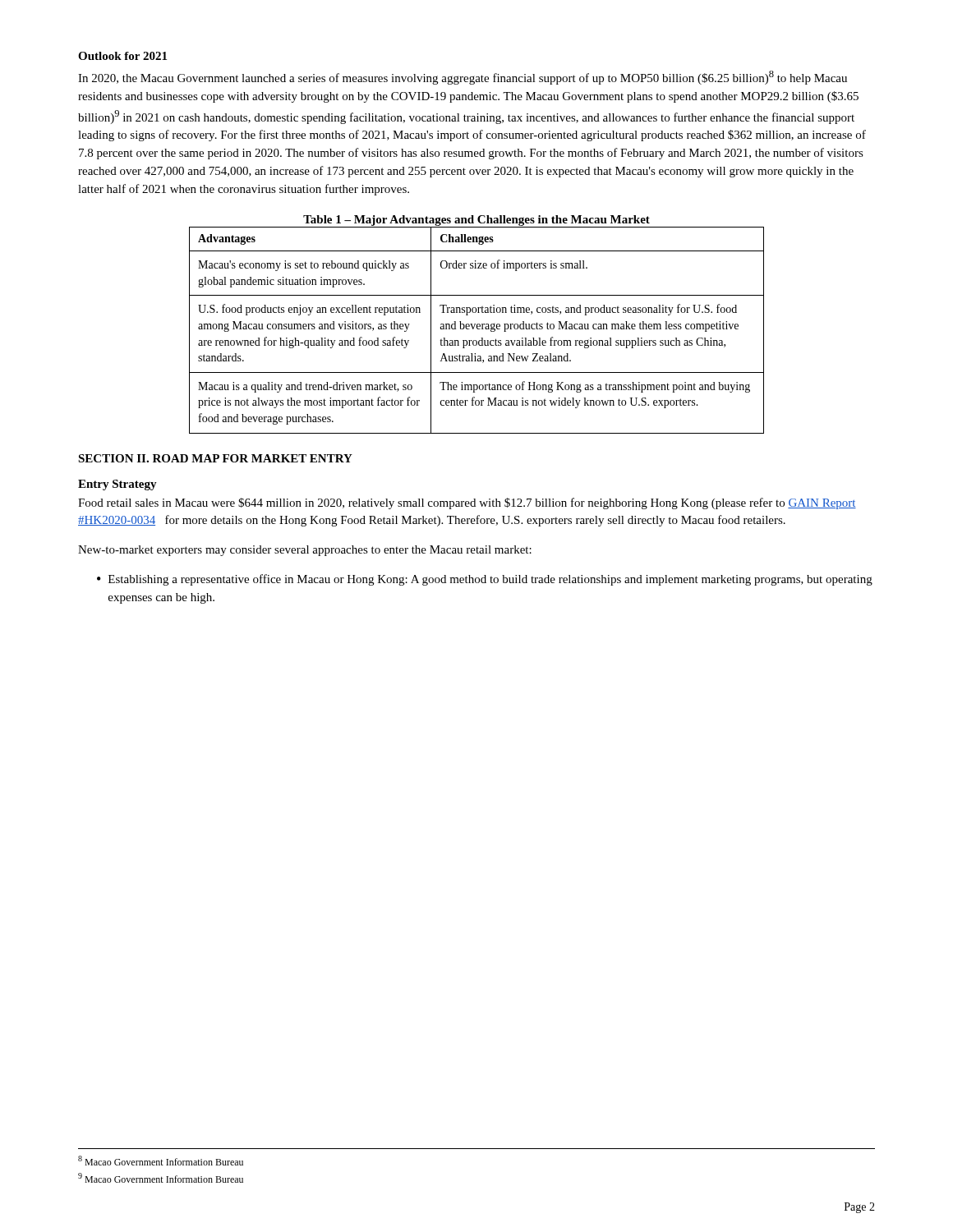Locate the list item that says "• Establishing a representative office in"
This screenshot has width=953, height=1232.
pyautogui.click(x=476, y=589)
